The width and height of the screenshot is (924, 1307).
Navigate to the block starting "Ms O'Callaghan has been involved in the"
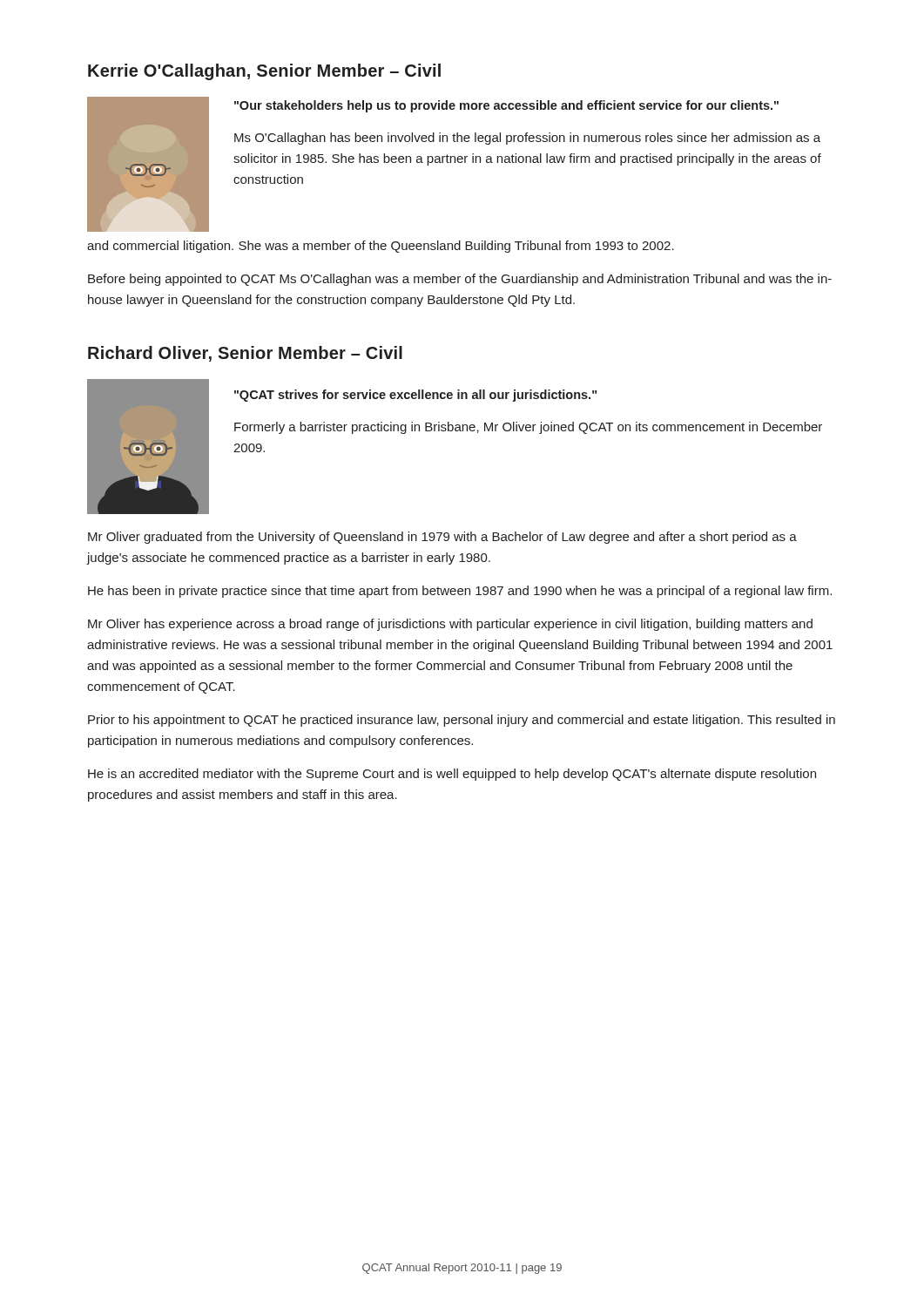coord(527,158)
